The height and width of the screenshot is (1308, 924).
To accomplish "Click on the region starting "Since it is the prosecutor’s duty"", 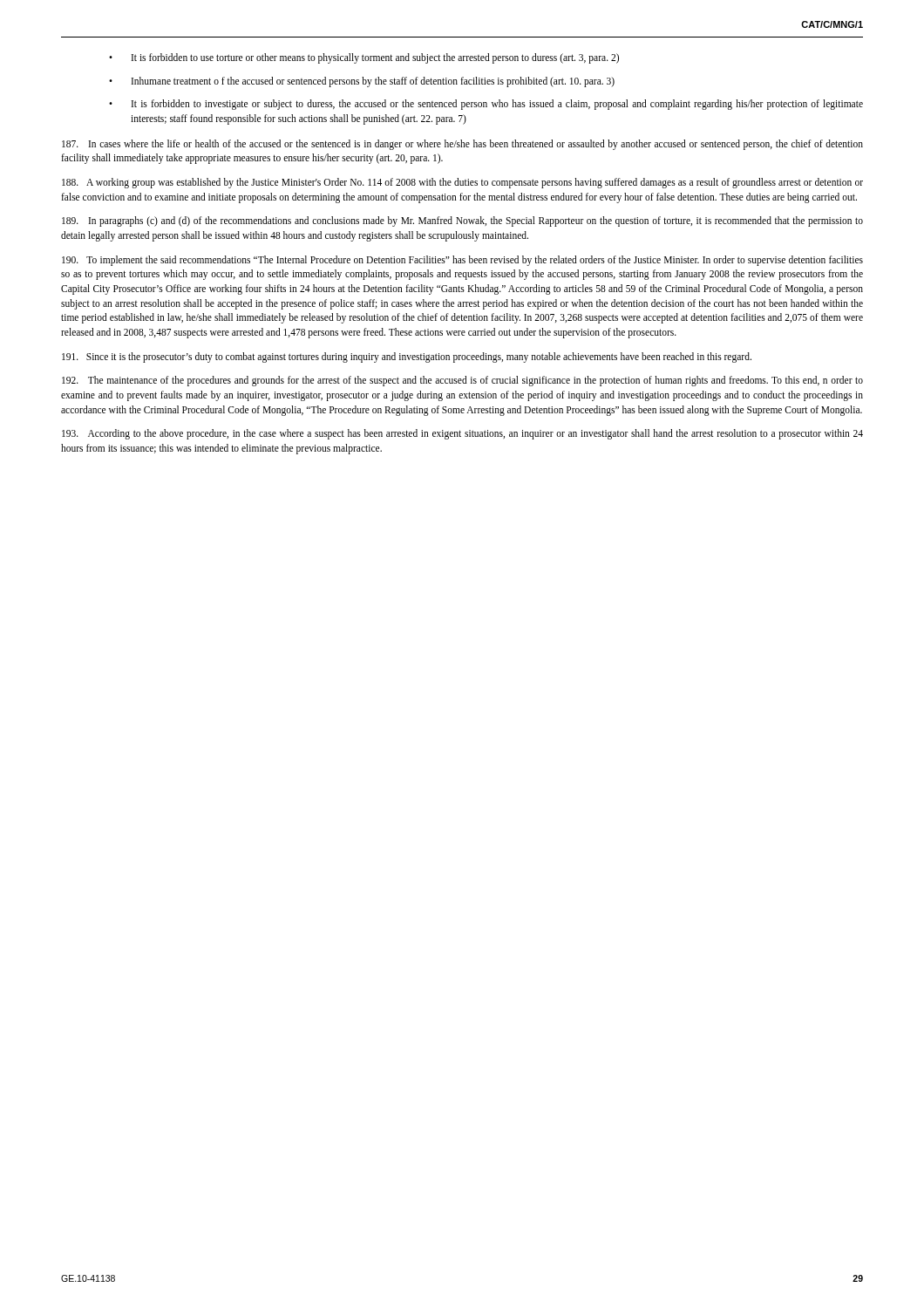I will point(407,356).
